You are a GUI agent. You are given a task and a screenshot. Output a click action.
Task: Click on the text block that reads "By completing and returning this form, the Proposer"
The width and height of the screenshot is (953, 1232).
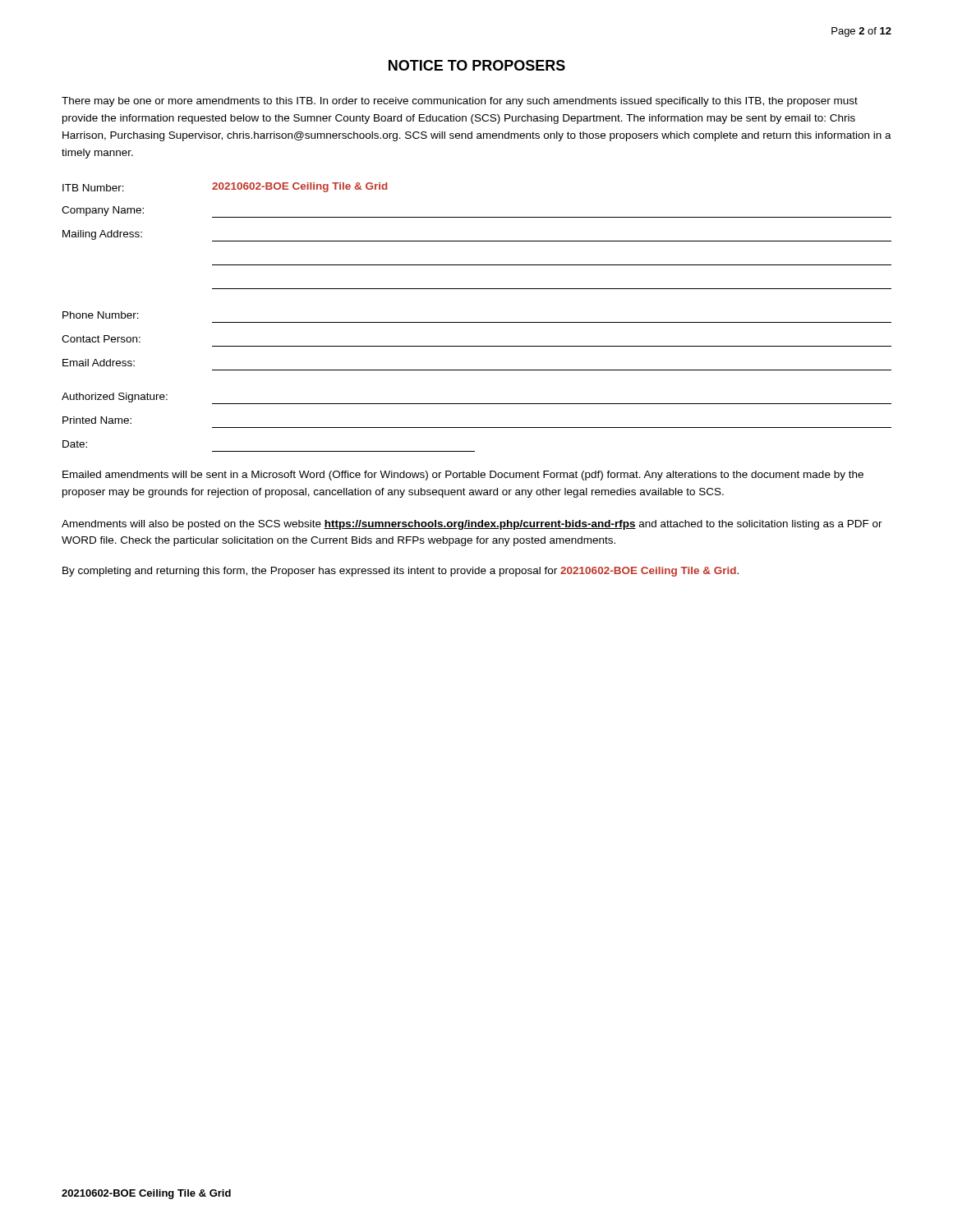[x=401, y=571]
